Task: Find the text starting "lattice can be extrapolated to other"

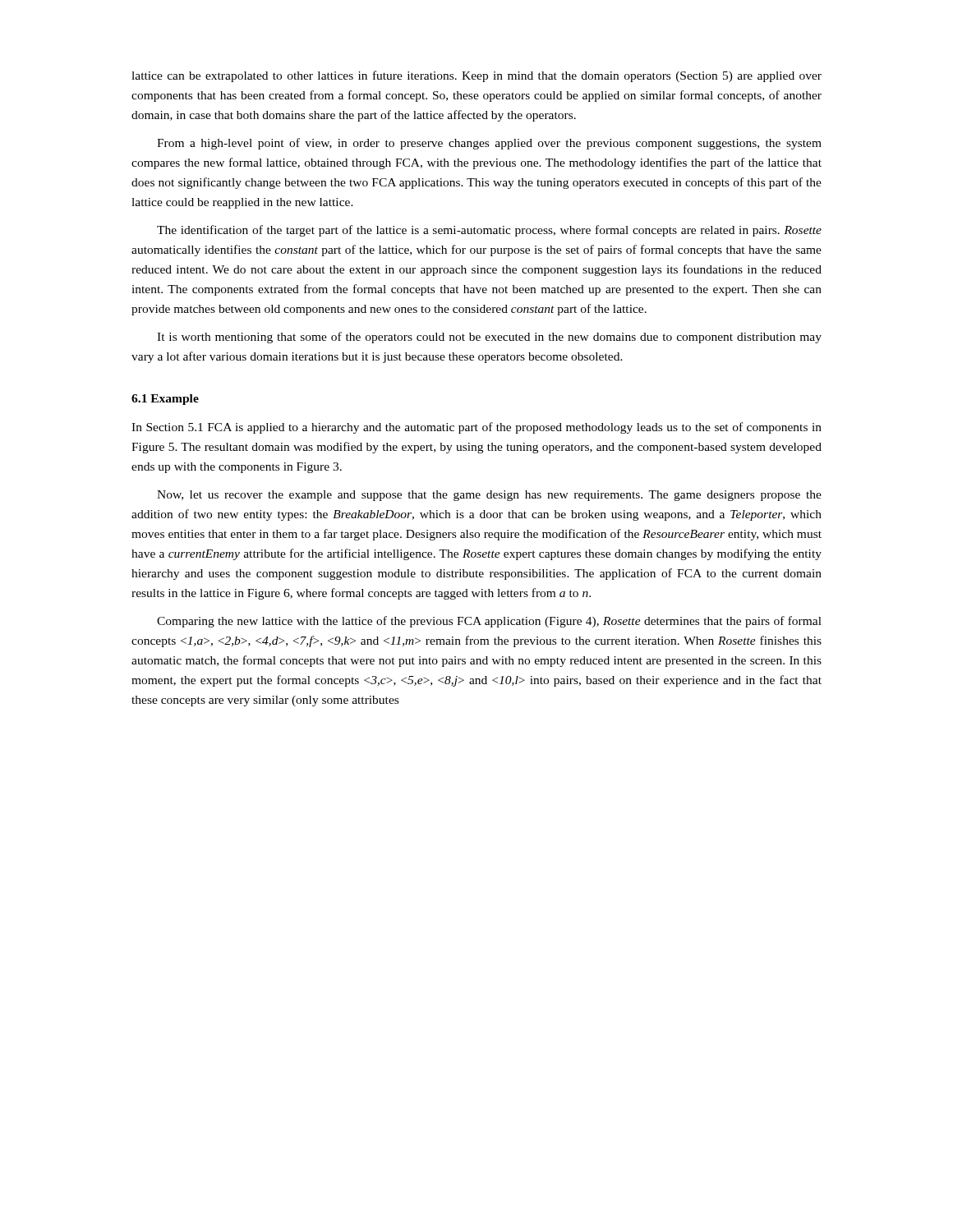Action: pos(476,95)
